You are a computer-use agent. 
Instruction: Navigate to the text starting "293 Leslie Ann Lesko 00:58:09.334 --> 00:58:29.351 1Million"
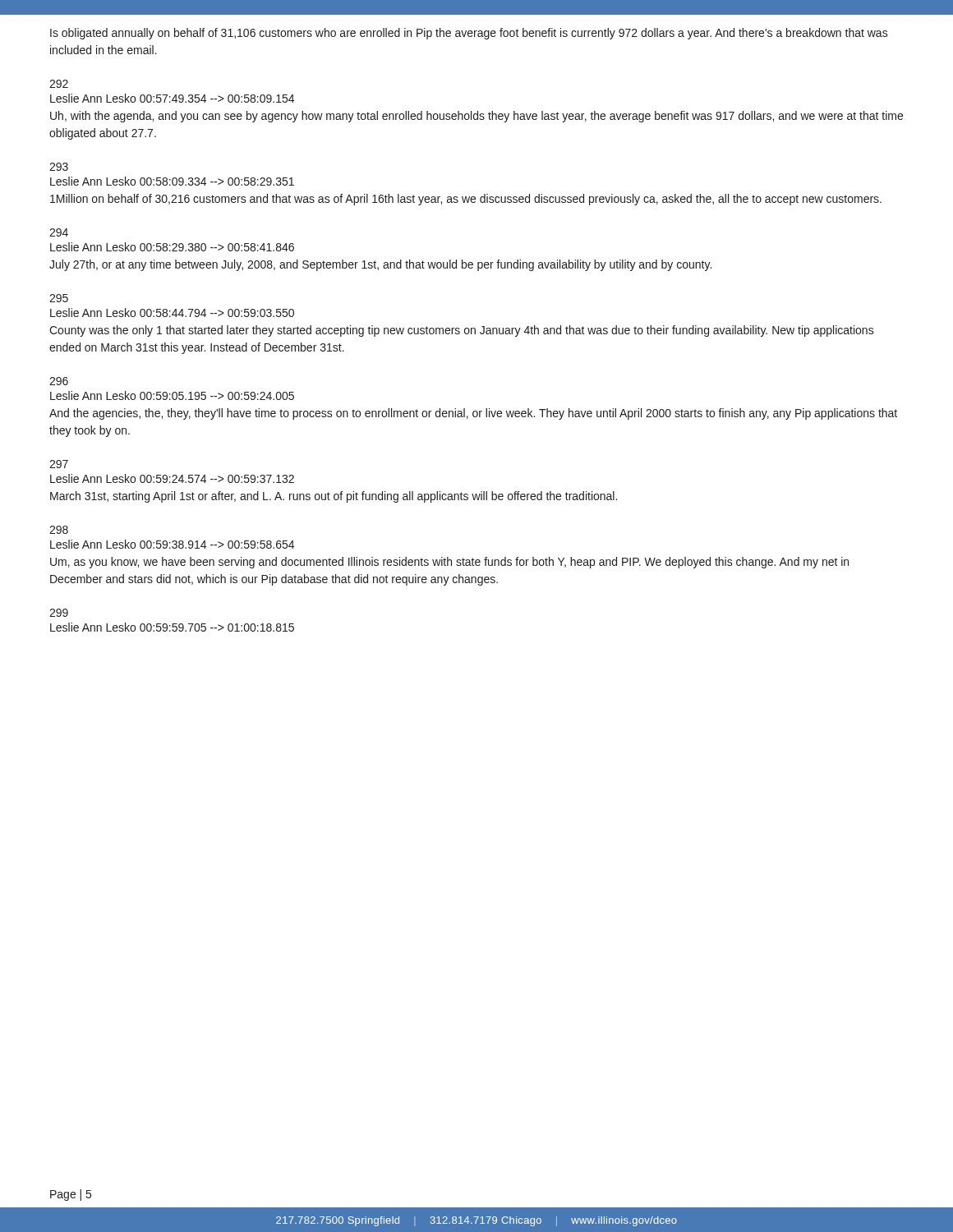pos(59,167)
